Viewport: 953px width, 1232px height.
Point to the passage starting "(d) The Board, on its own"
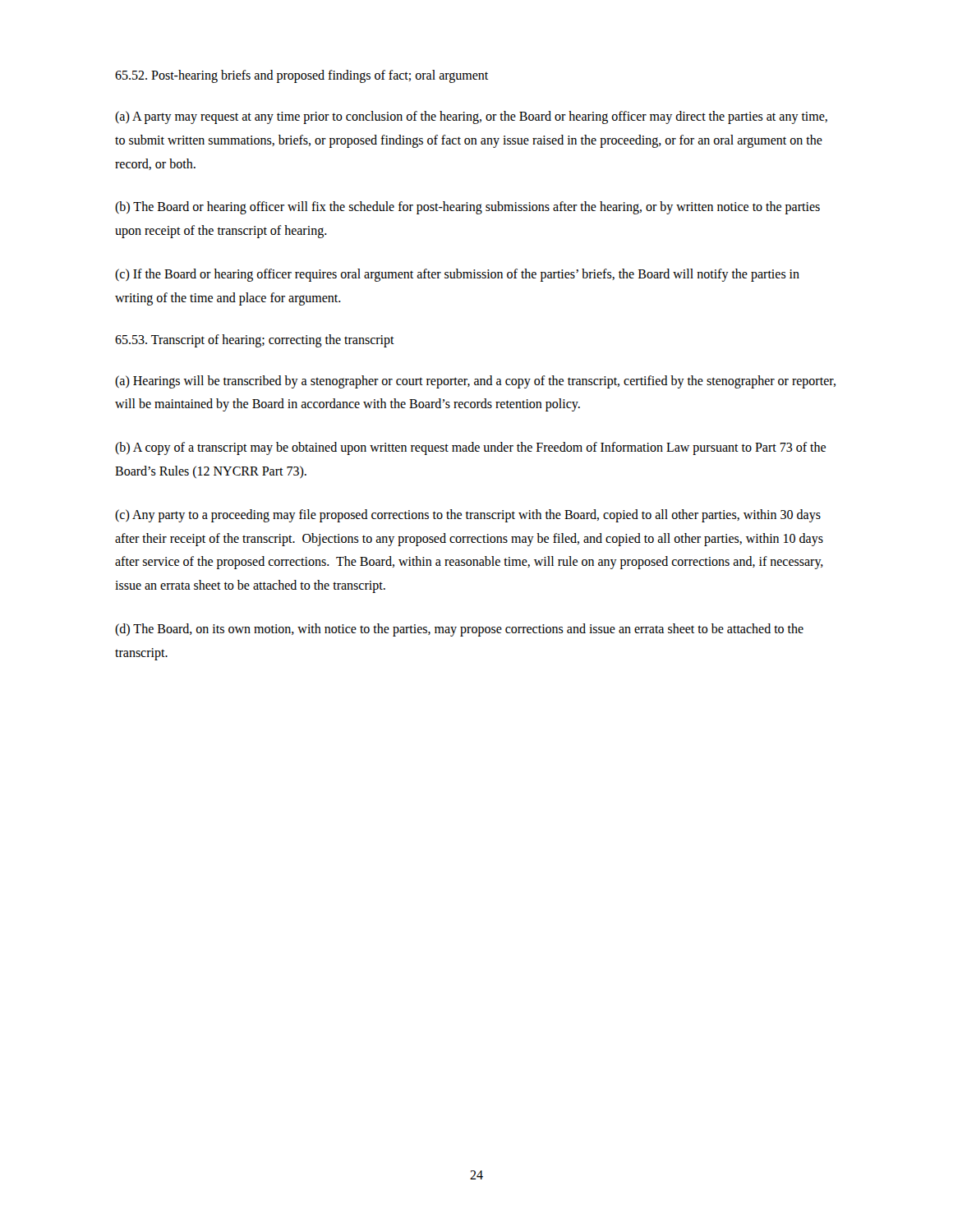click(x=459, y=641)
